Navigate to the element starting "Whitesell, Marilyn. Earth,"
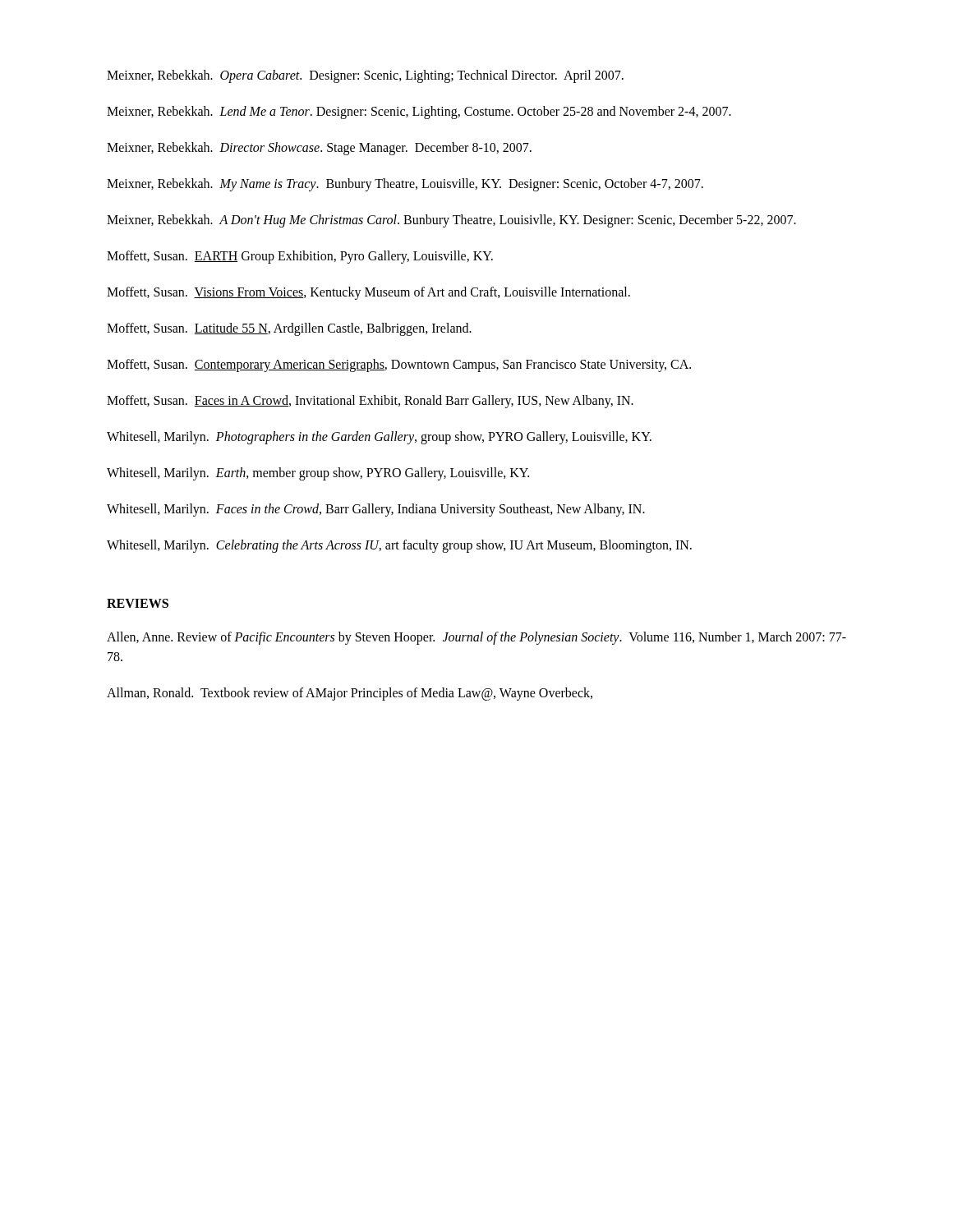953x1232 pixels. (318, 473)
